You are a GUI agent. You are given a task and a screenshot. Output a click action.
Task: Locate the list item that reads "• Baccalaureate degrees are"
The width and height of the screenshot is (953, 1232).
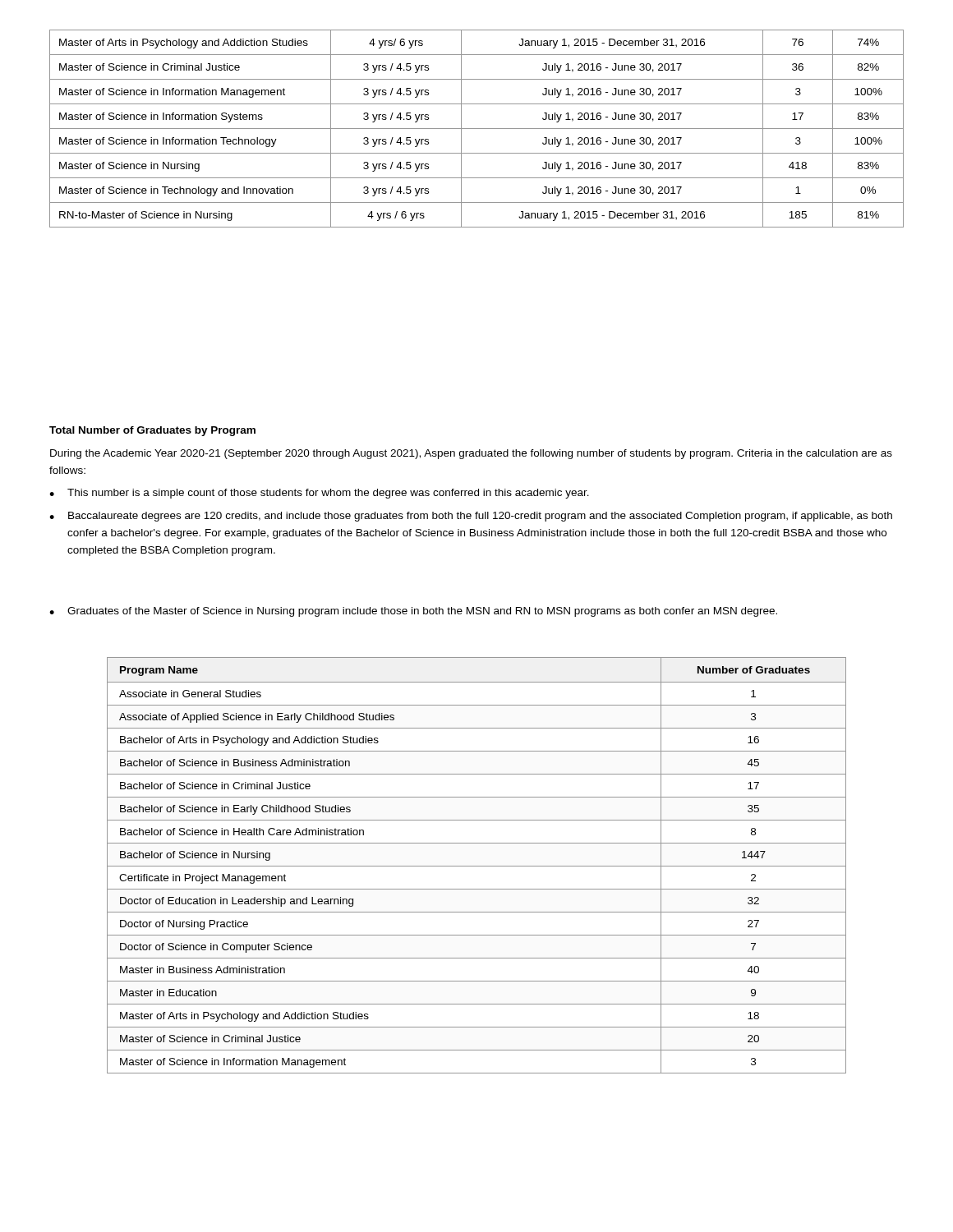coord(476,533)
